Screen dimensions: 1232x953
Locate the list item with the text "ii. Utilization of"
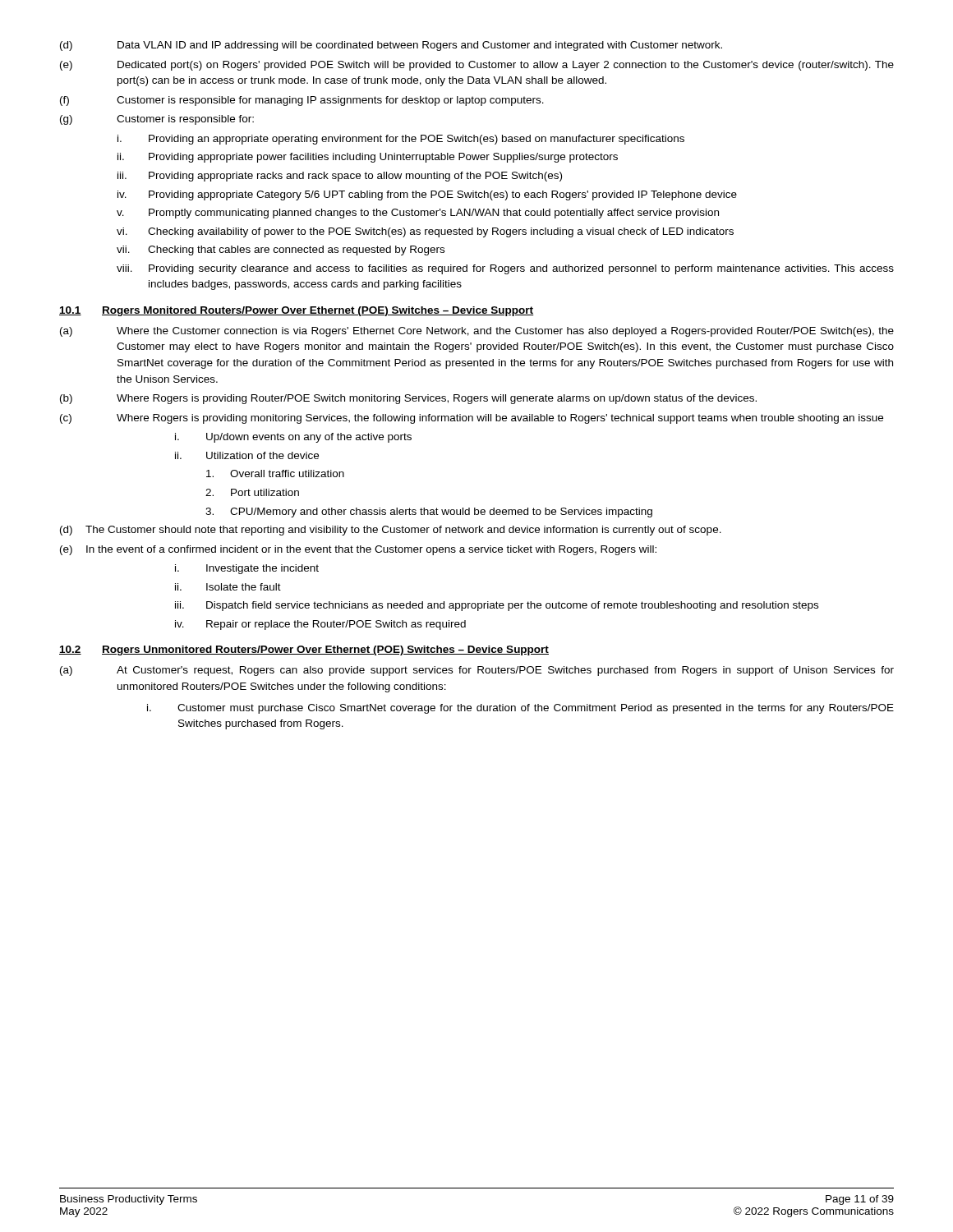pos(247,455)
